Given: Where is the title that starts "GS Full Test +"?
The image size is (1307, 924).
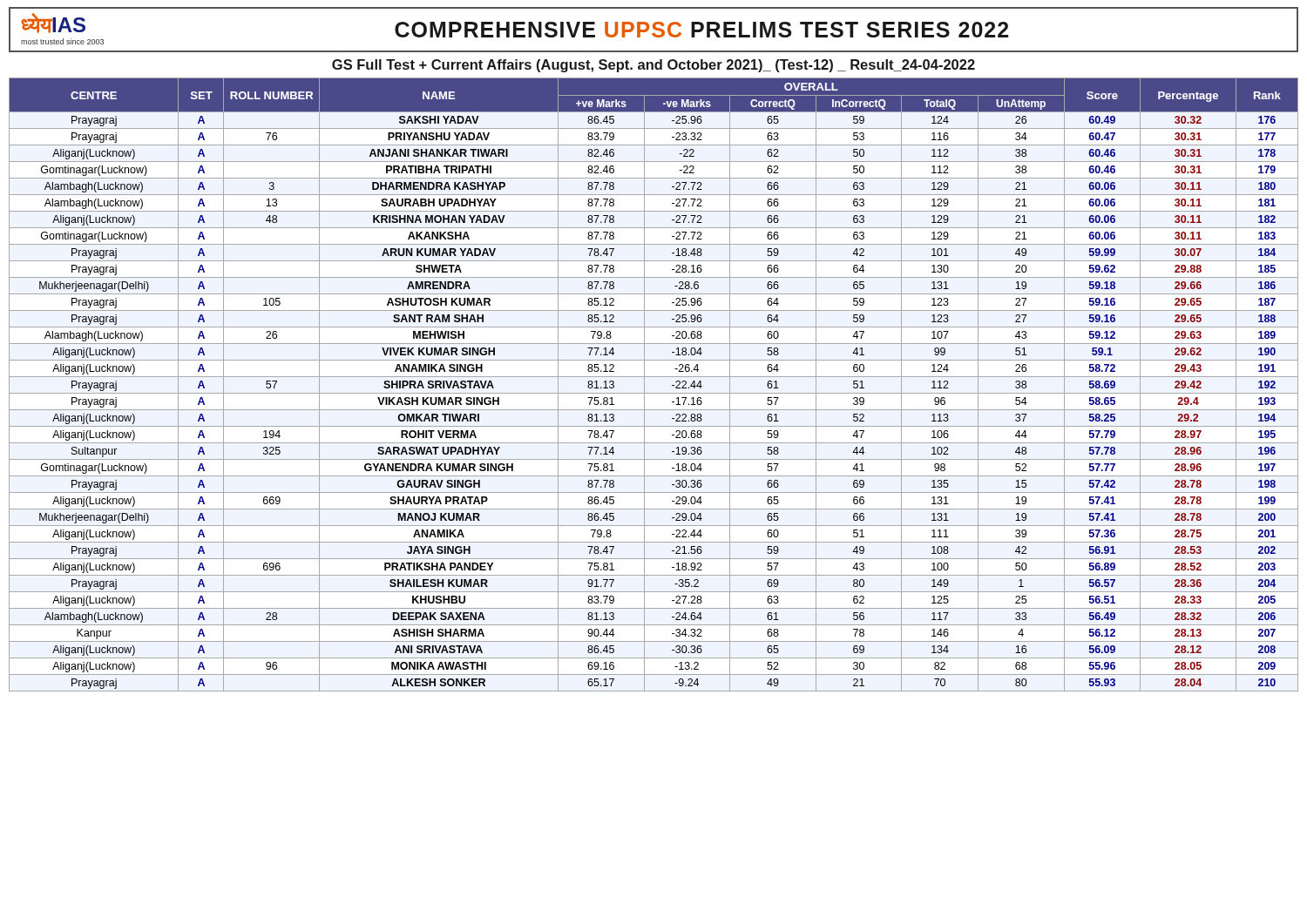Looking at the screenshot, I should click(x=654, y=64).
